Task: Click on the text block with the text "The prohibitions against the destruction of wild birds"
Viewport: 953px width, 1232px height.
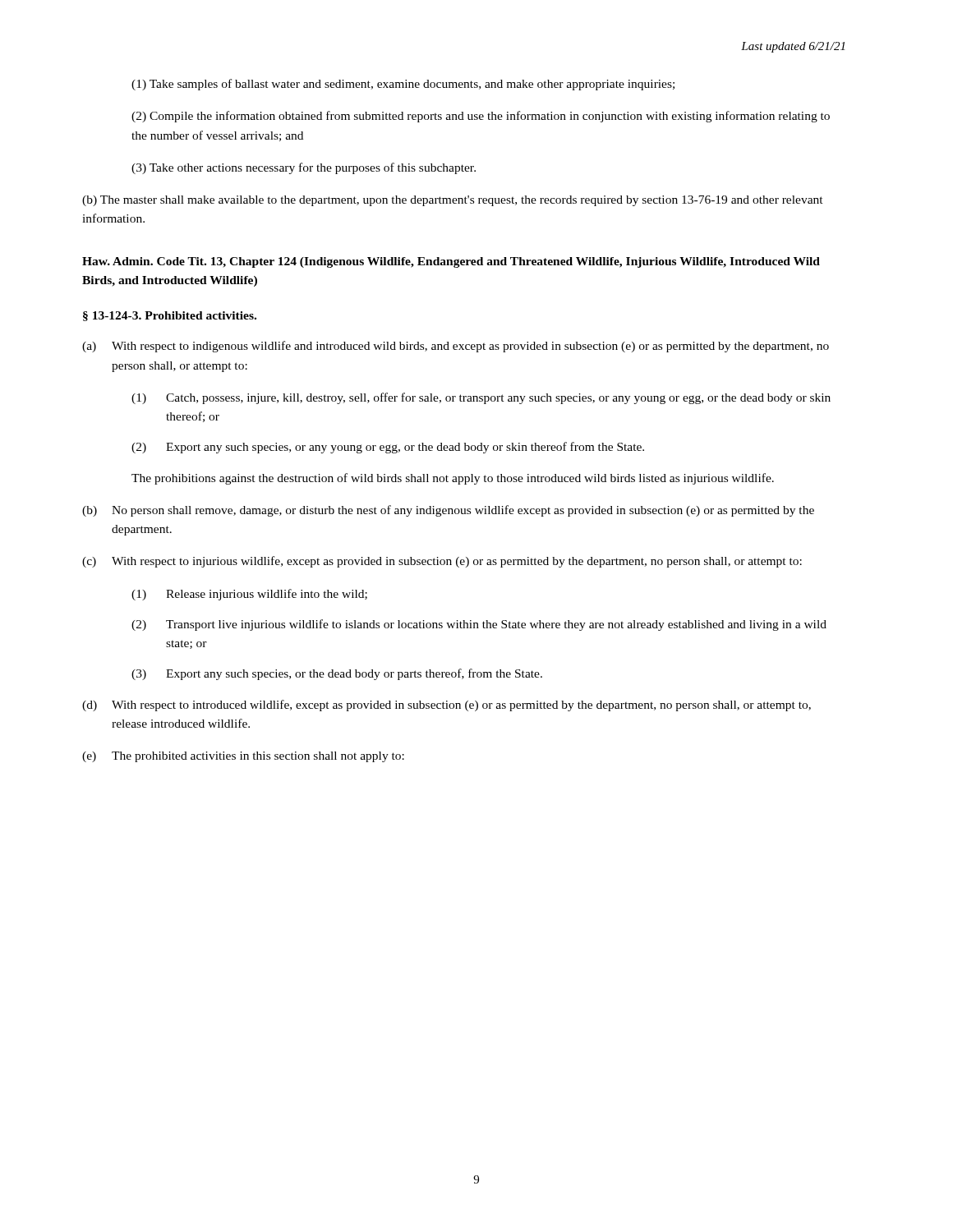Action: pyautogui.click(x=453, y=477)
